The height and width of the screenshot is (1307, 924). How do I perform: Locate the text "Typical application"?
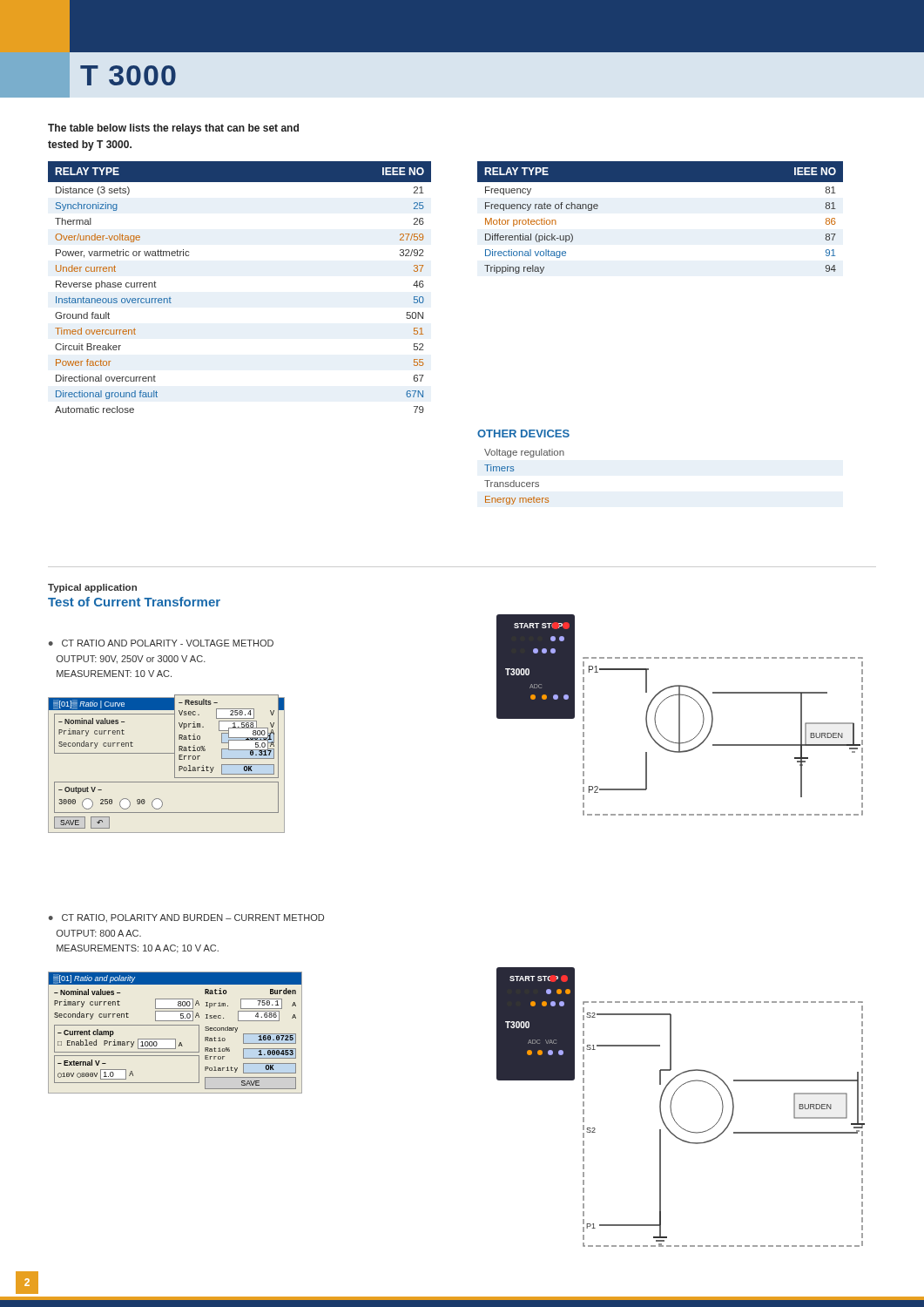[x=93, y=587]
